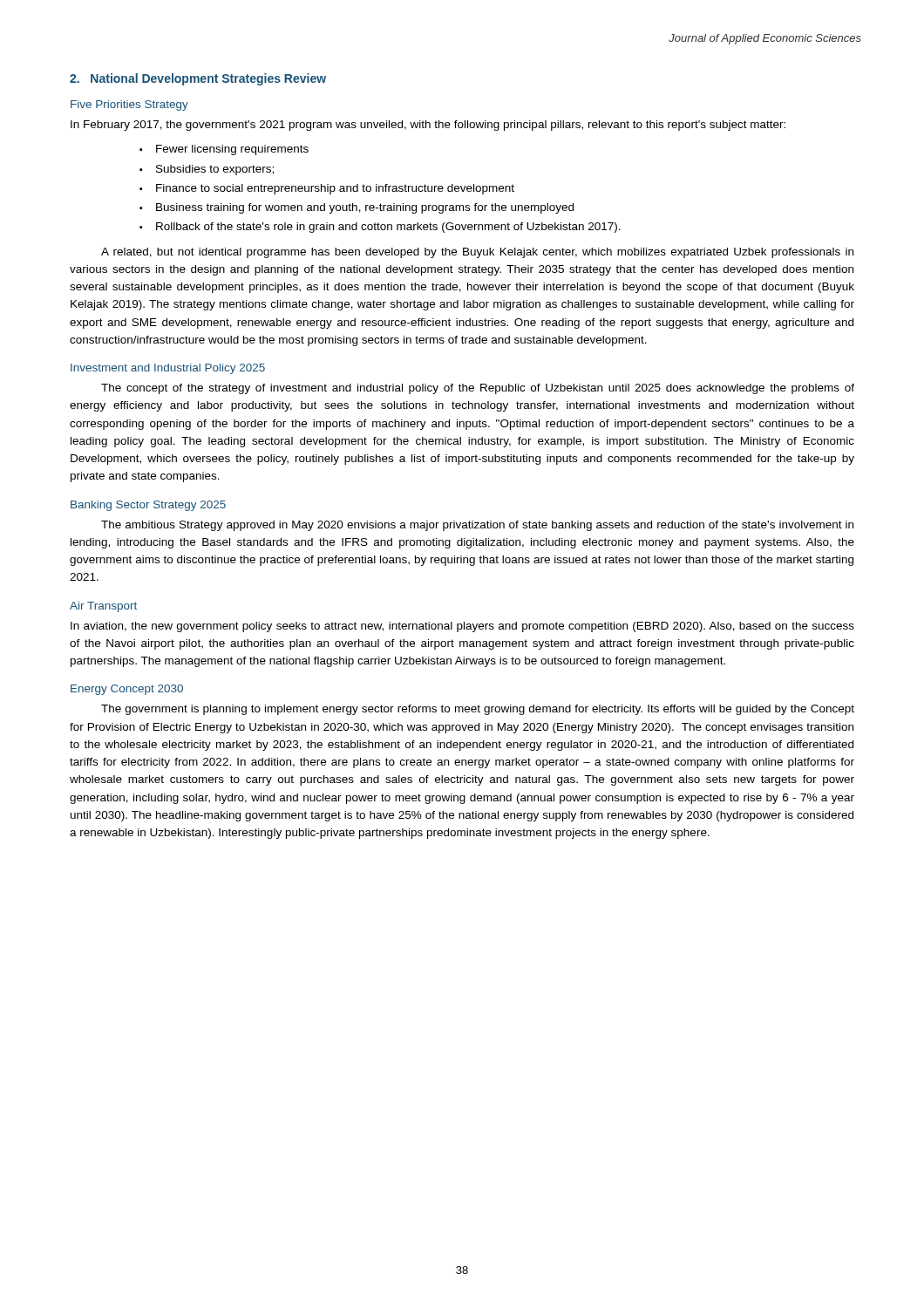Click on the text block containing "A related, but not identical programme has been"

coord(462,295)
